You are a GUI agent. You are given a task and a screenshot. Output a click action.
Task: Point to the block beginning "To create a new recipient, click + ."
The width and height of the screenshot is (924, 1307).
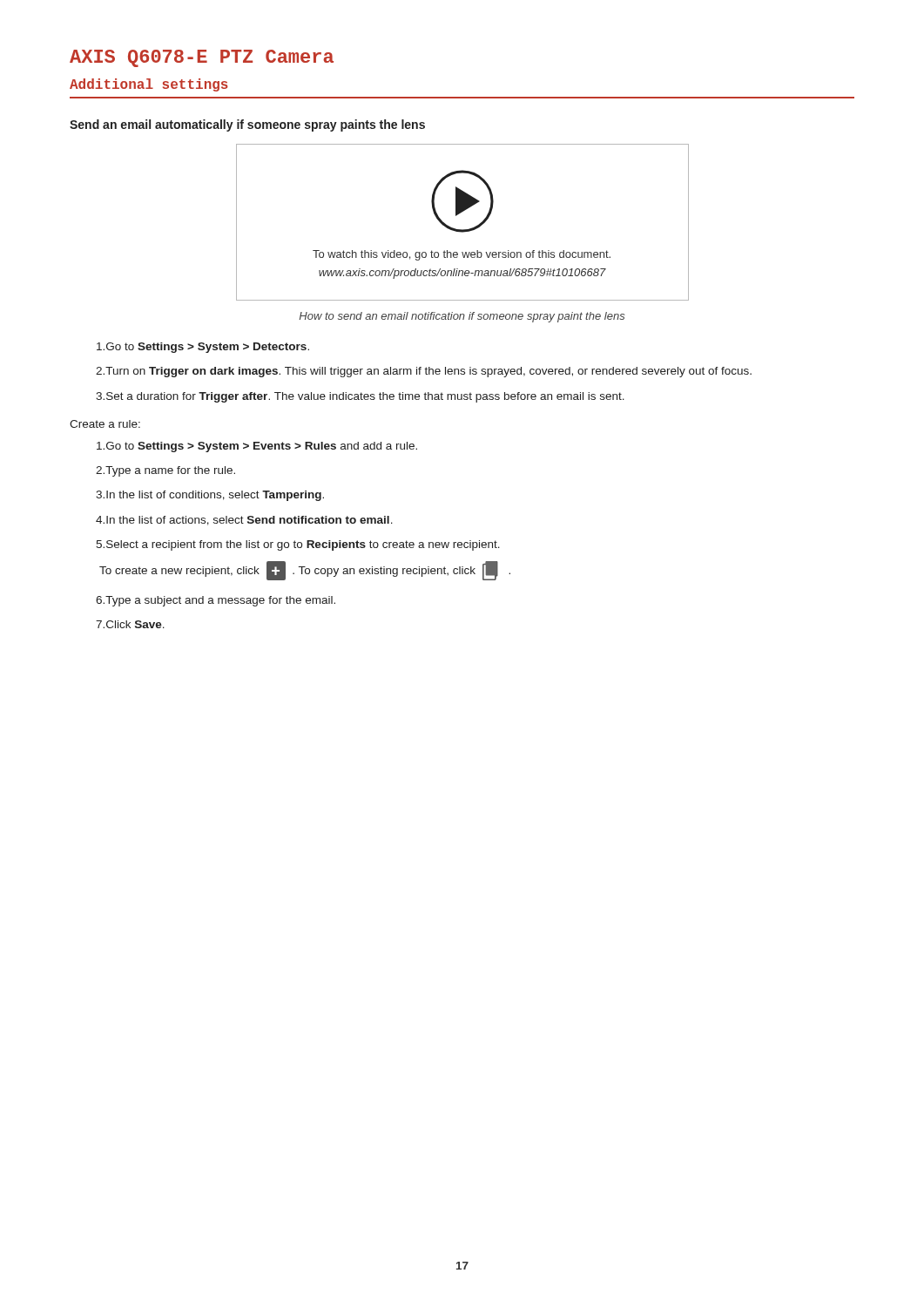[305, 571]
